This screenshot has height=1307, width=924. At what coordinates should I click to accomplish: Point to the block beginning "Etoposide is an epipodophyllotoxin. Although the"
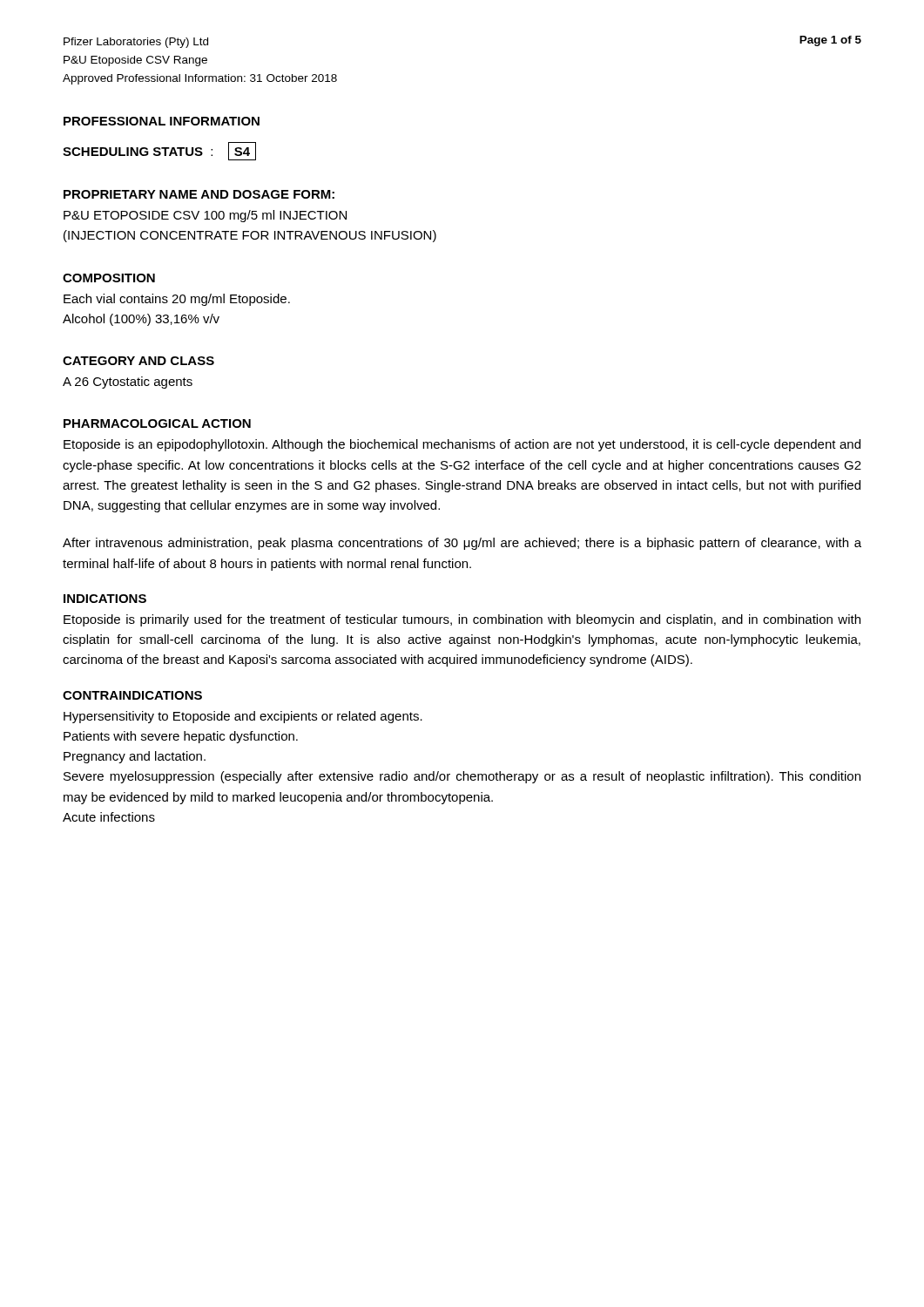click(x=462, y=475)
